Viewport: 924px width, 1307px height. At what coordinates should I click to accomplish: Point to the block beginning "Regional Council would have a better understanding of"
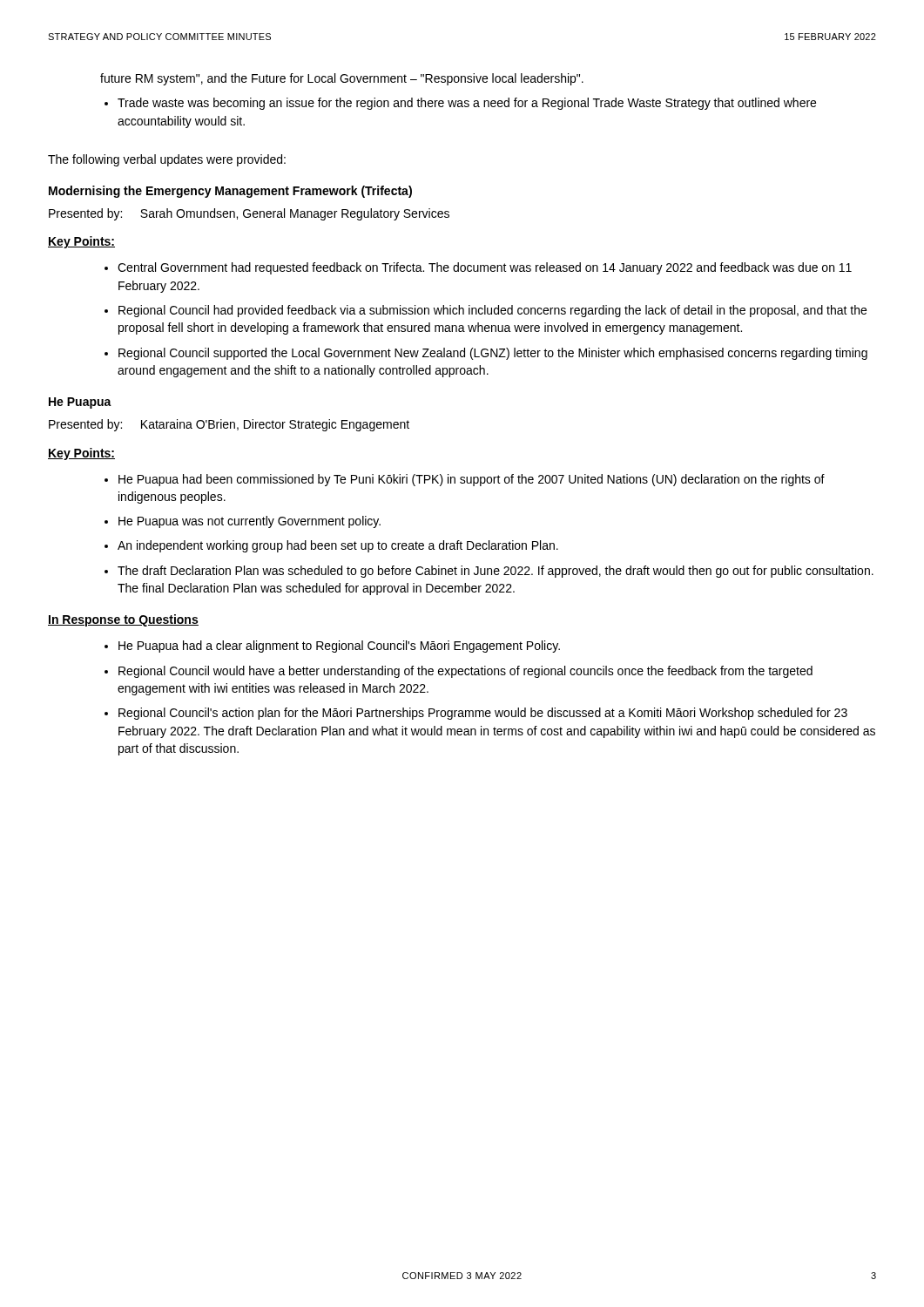[465, 680]
